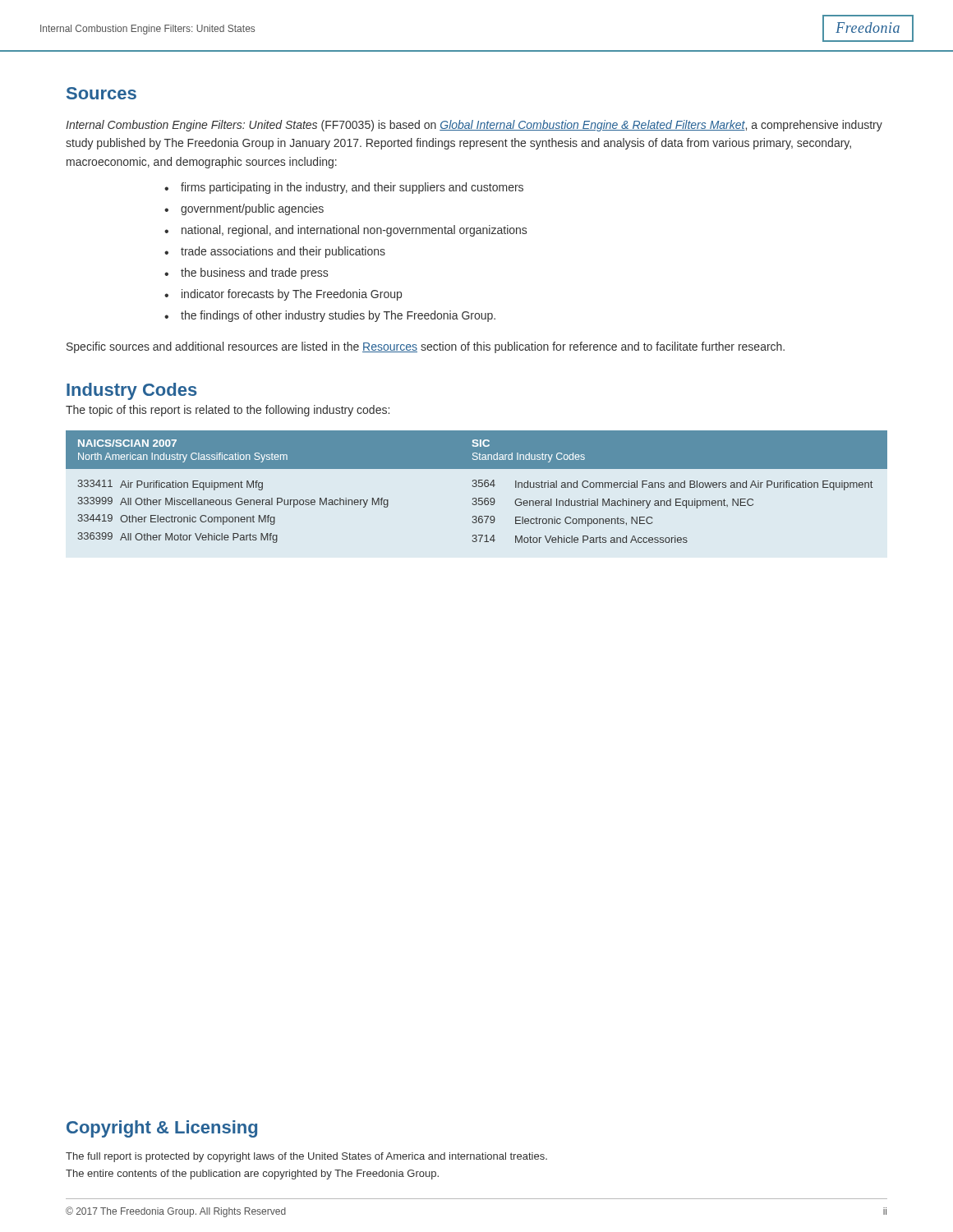Find the section header that says "Industry Codes"
This screenshot has height=1232, width=953.
(x=132, y=389)
